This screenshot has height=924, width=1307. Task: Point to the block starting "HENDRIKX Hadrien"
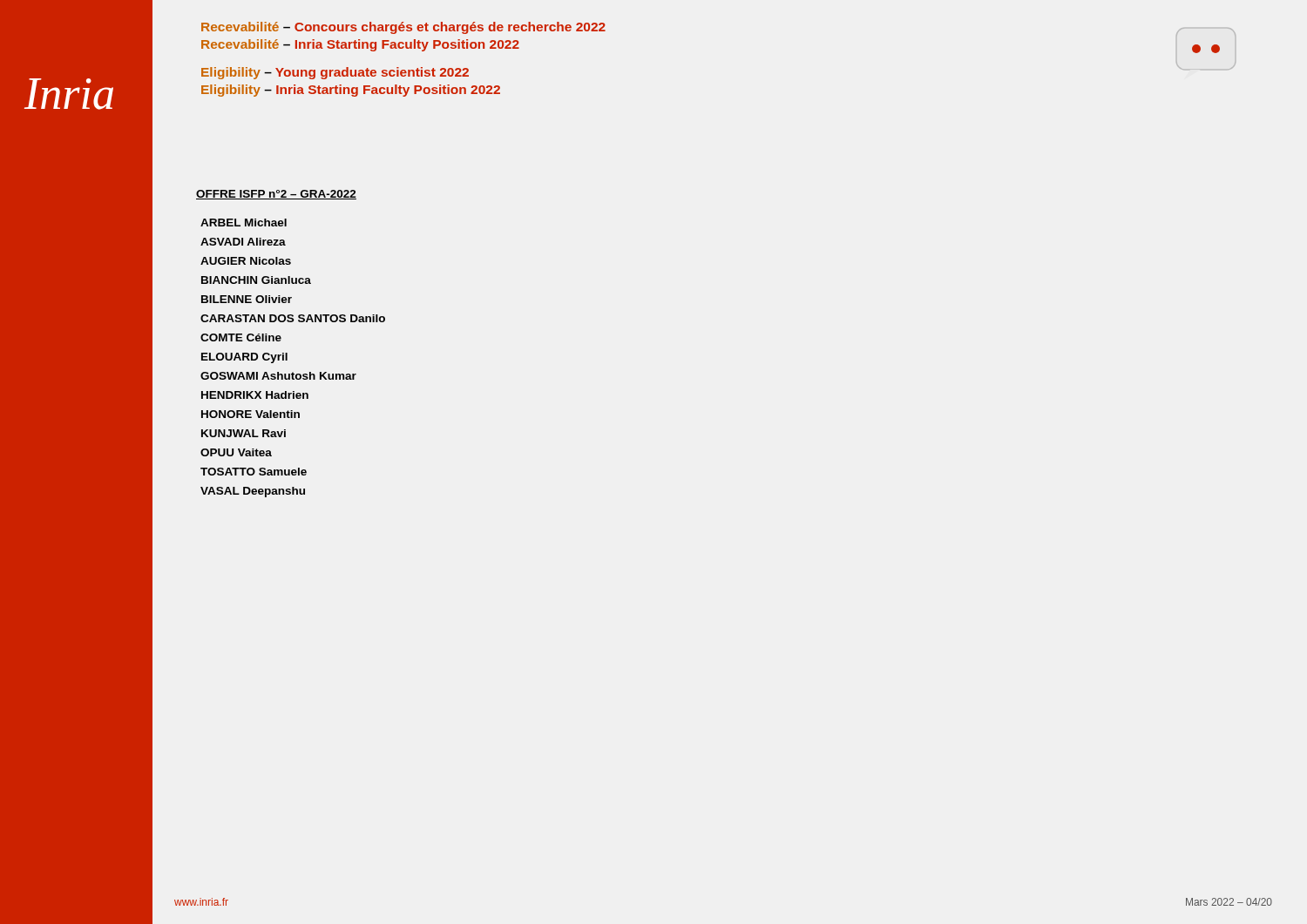[255, 395]
